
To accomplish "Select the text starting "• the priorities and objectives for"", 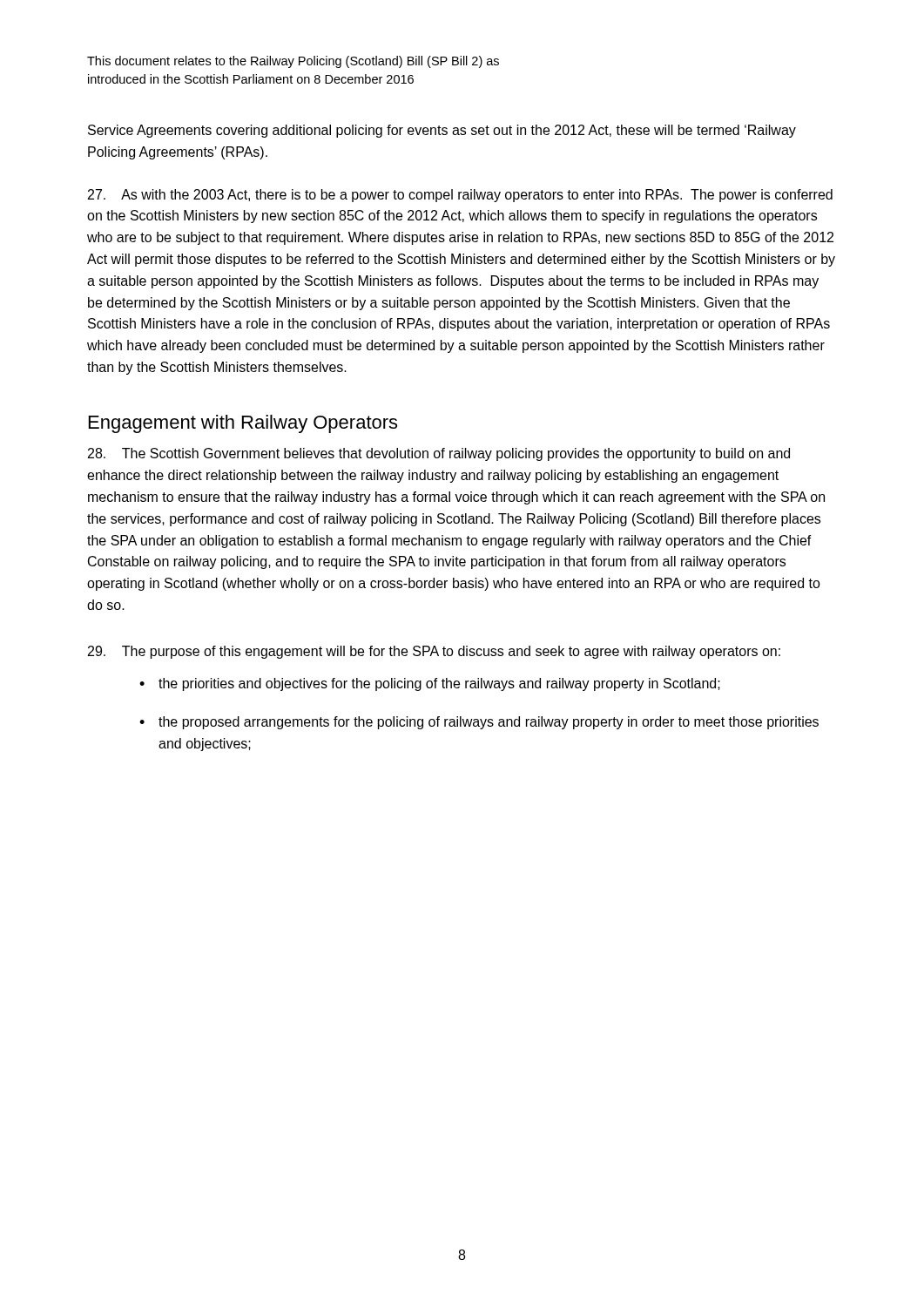I will [488, 685].
